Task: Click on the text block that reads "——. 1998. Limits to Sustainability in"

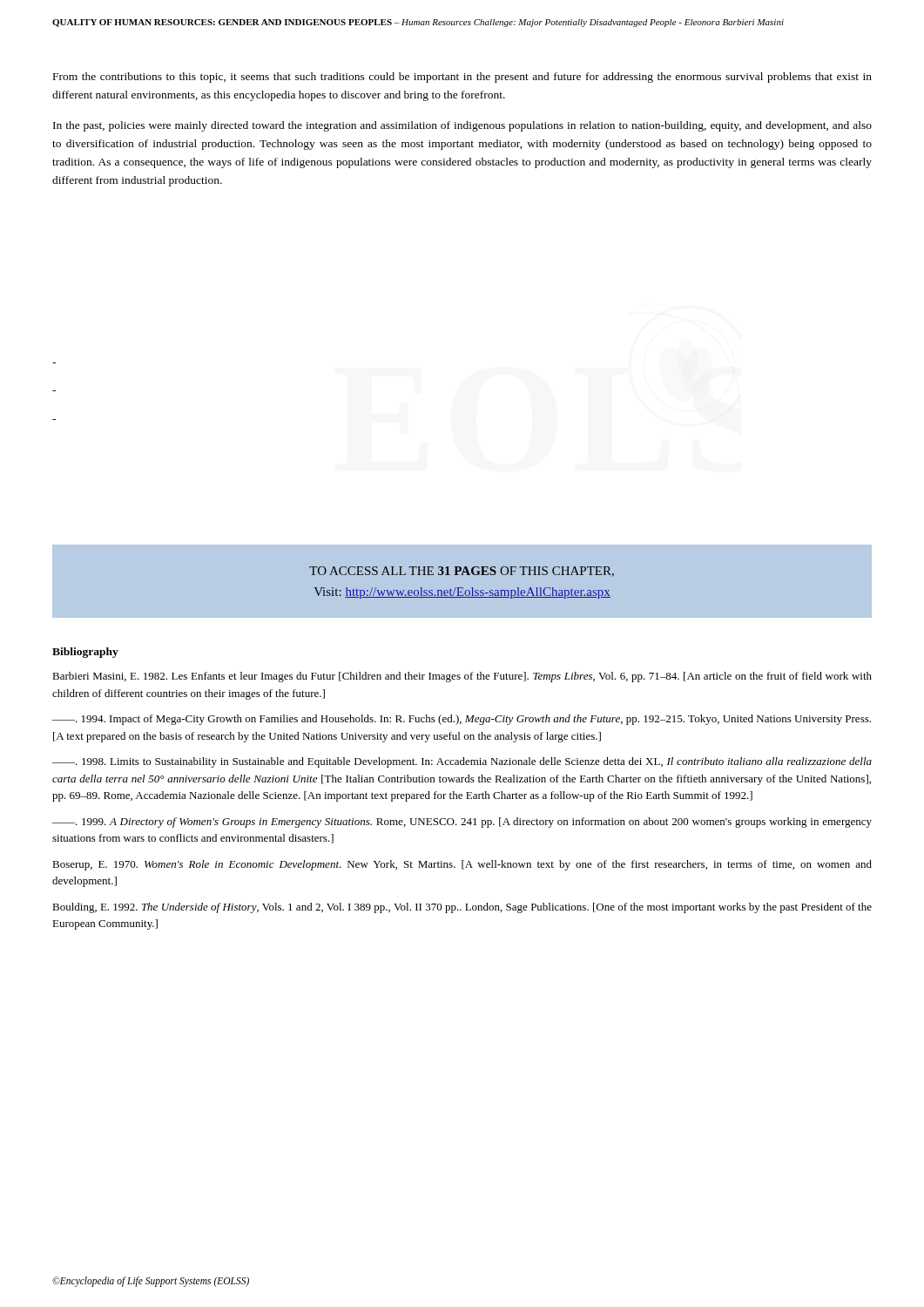Action: coord(462,778)
